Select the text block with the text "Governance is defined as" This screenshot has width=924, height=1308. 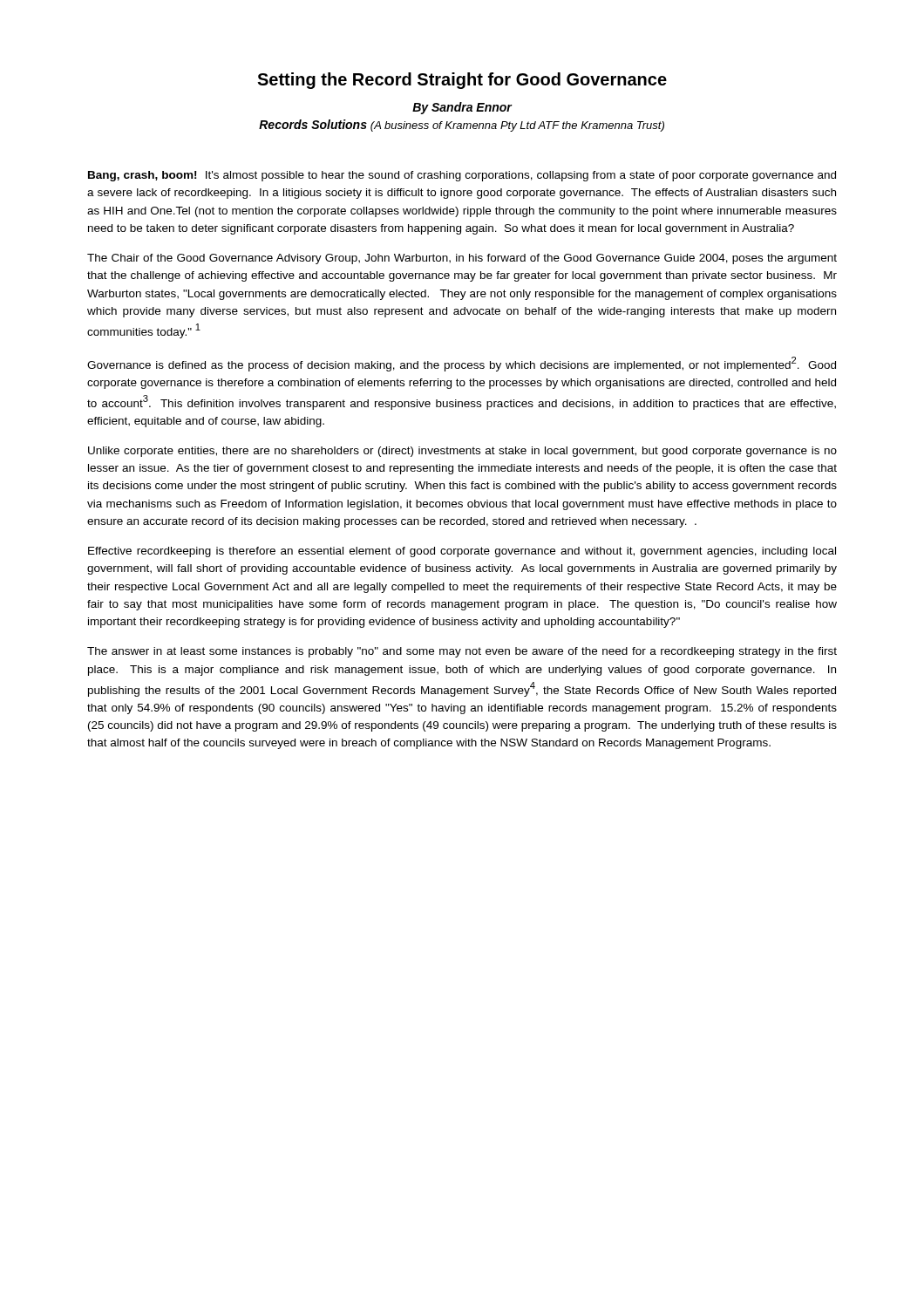[462, 391]
